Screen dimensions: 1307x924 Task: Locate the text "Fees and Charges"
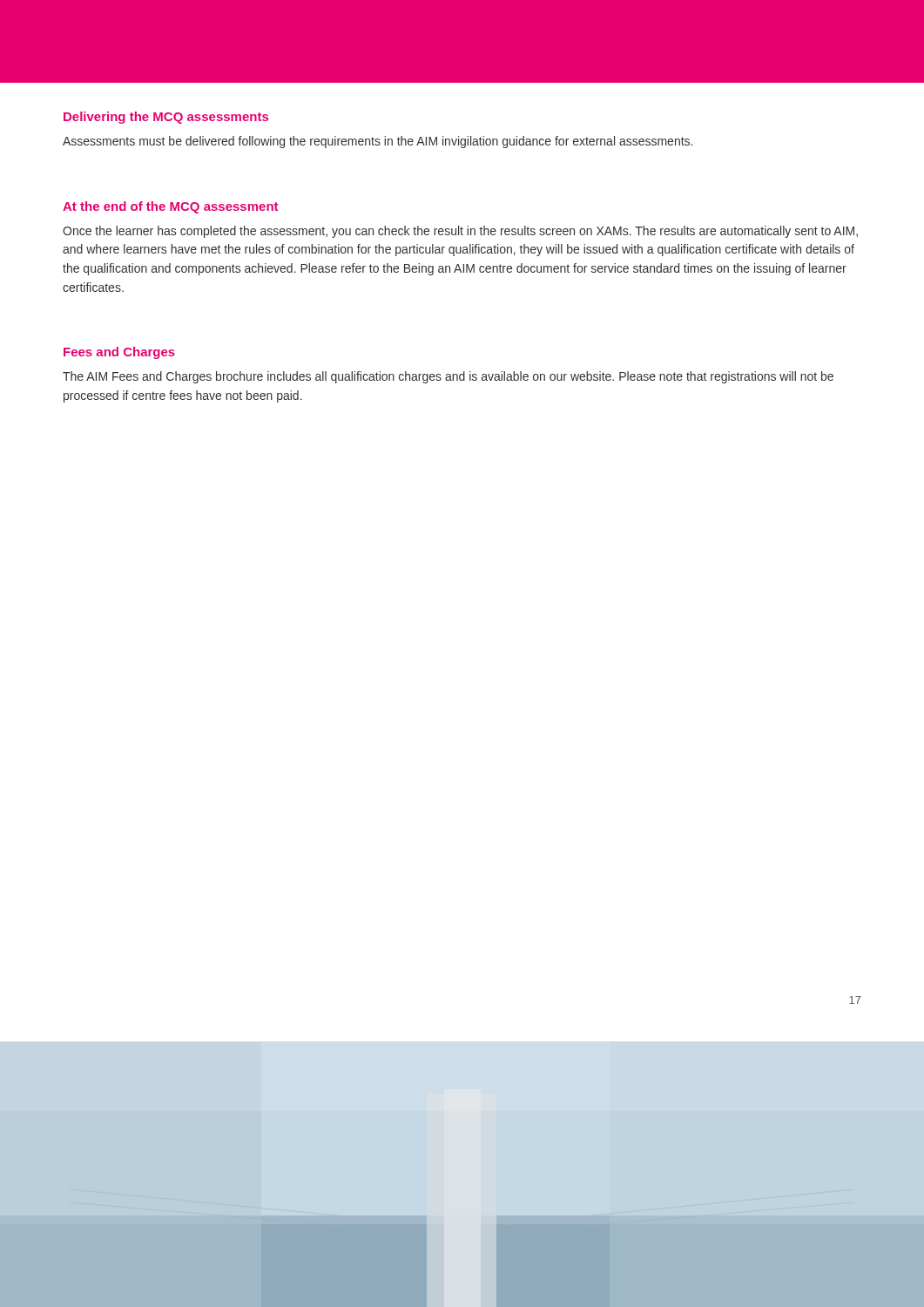coord(119,352)
